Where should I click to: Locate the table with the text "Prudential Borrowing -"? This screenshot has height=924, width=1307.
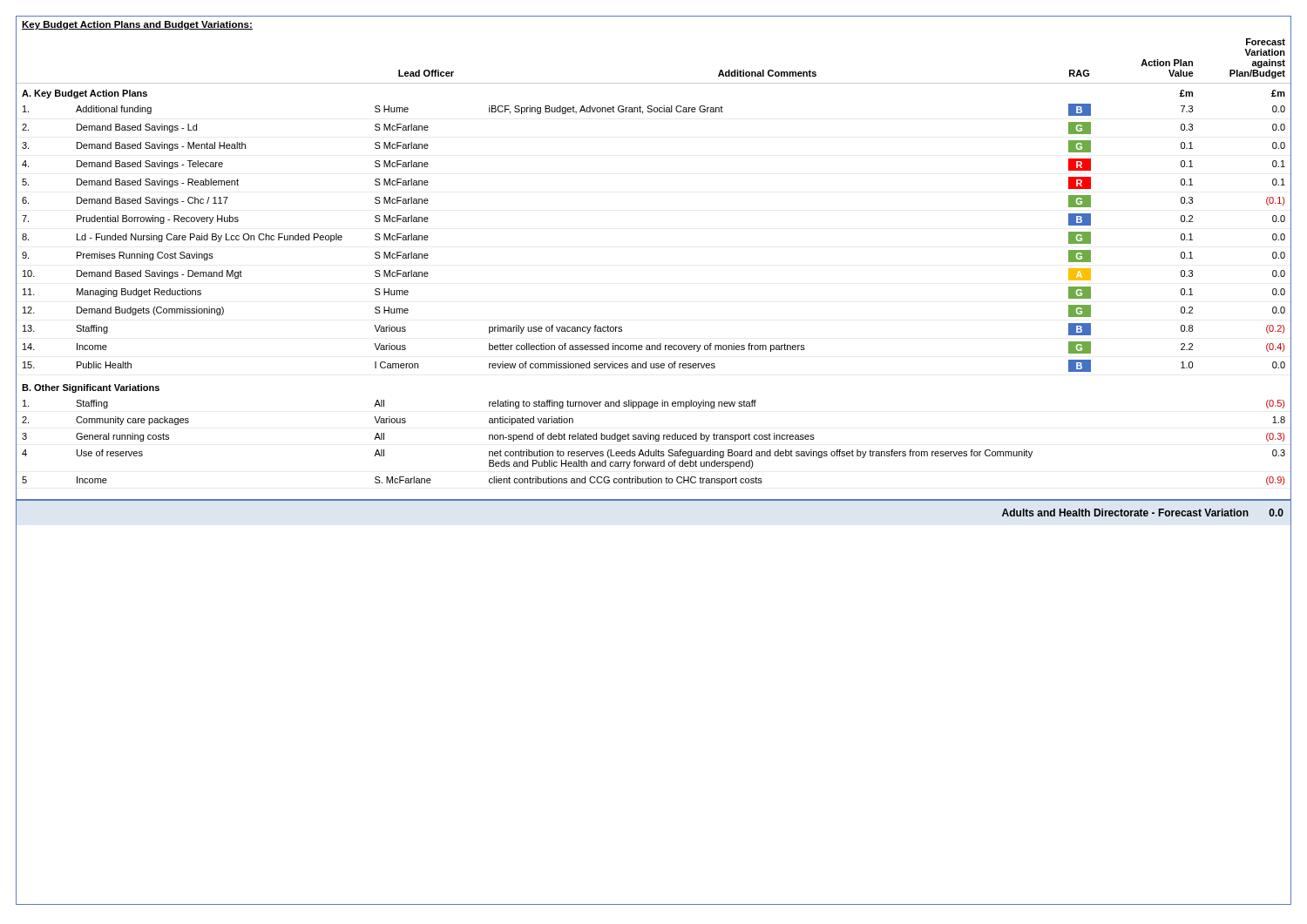[654, 219]
